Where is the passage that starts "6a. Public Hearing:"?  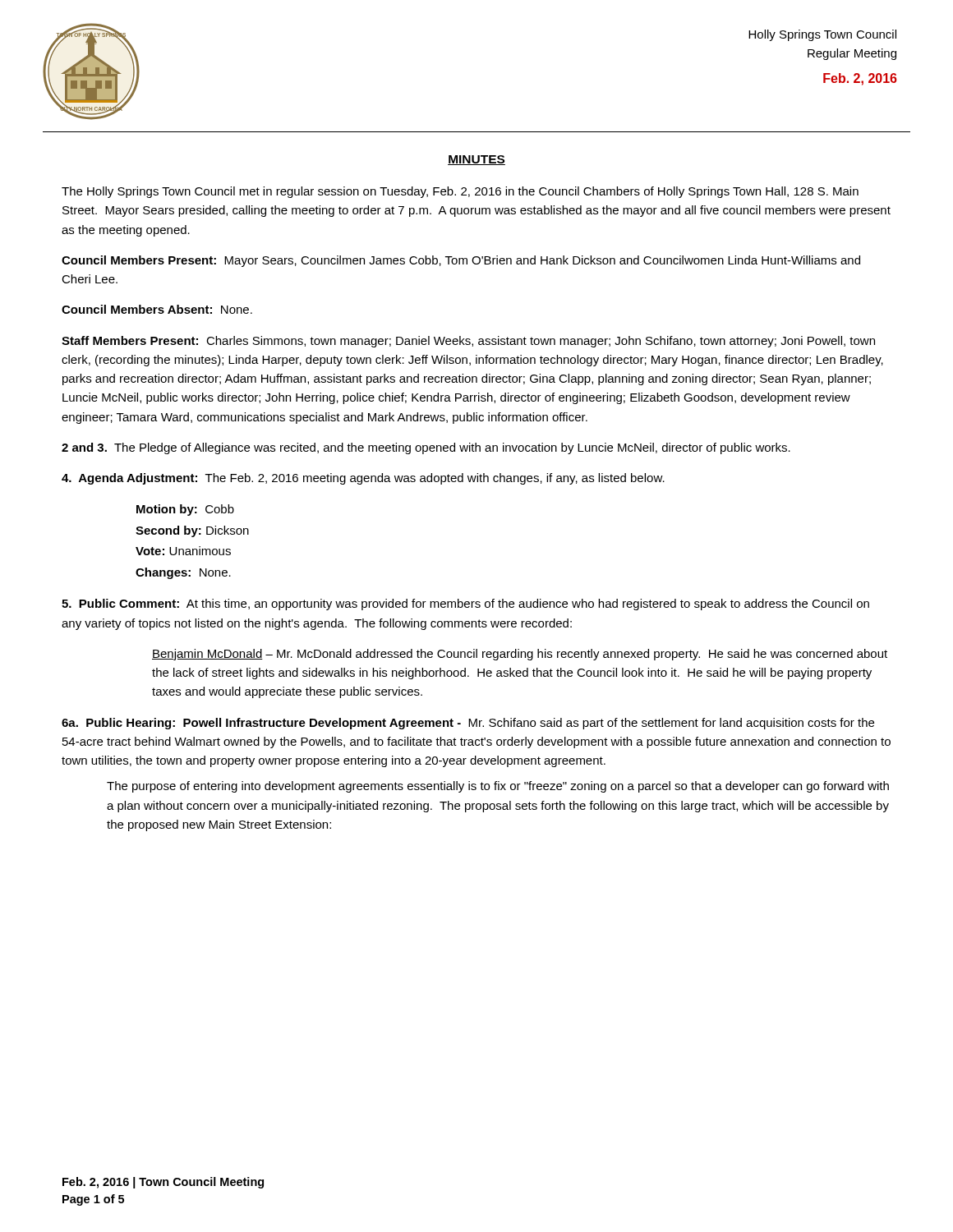click(476, 741)
